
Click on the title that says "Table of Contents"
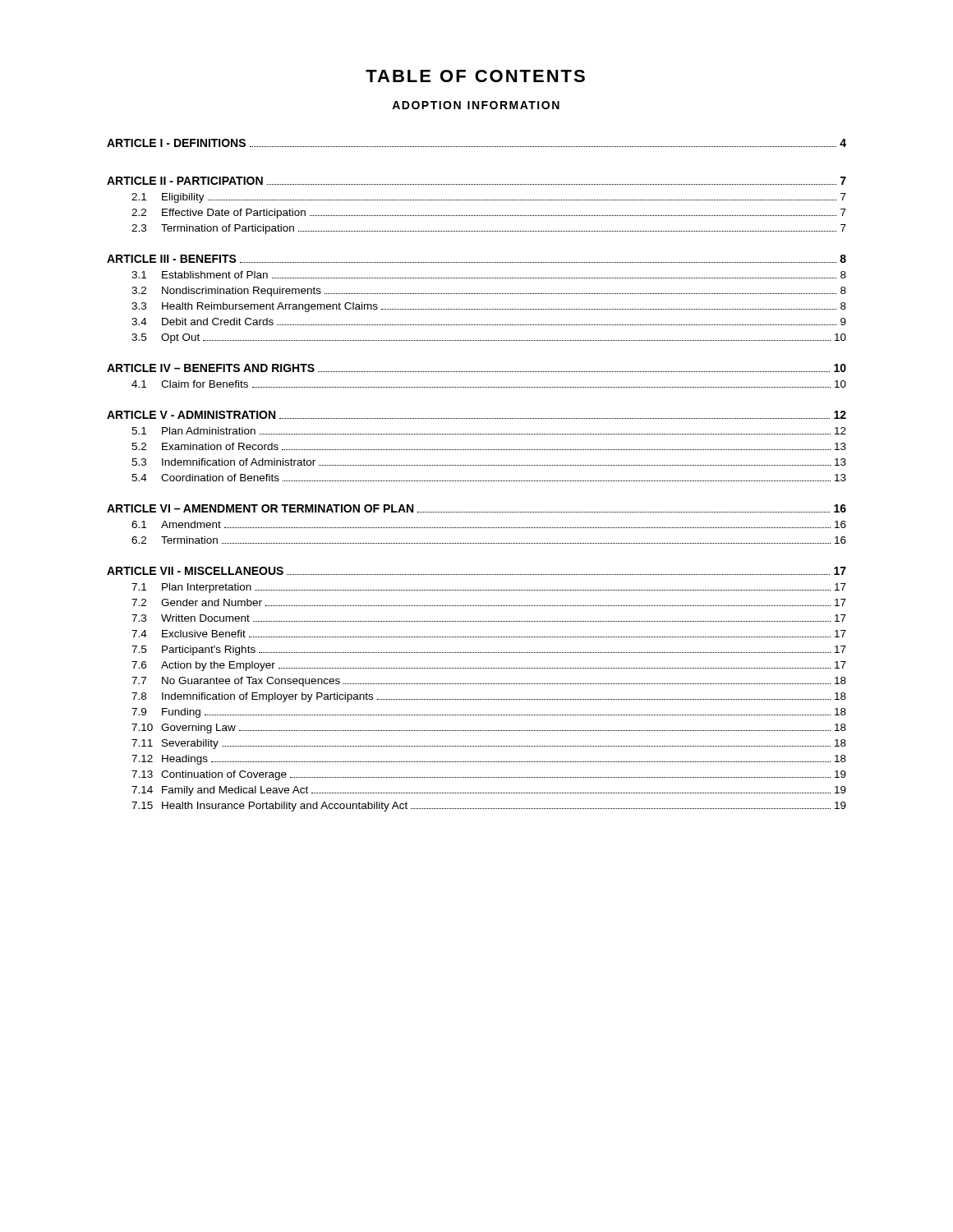[x=476, y=76]
